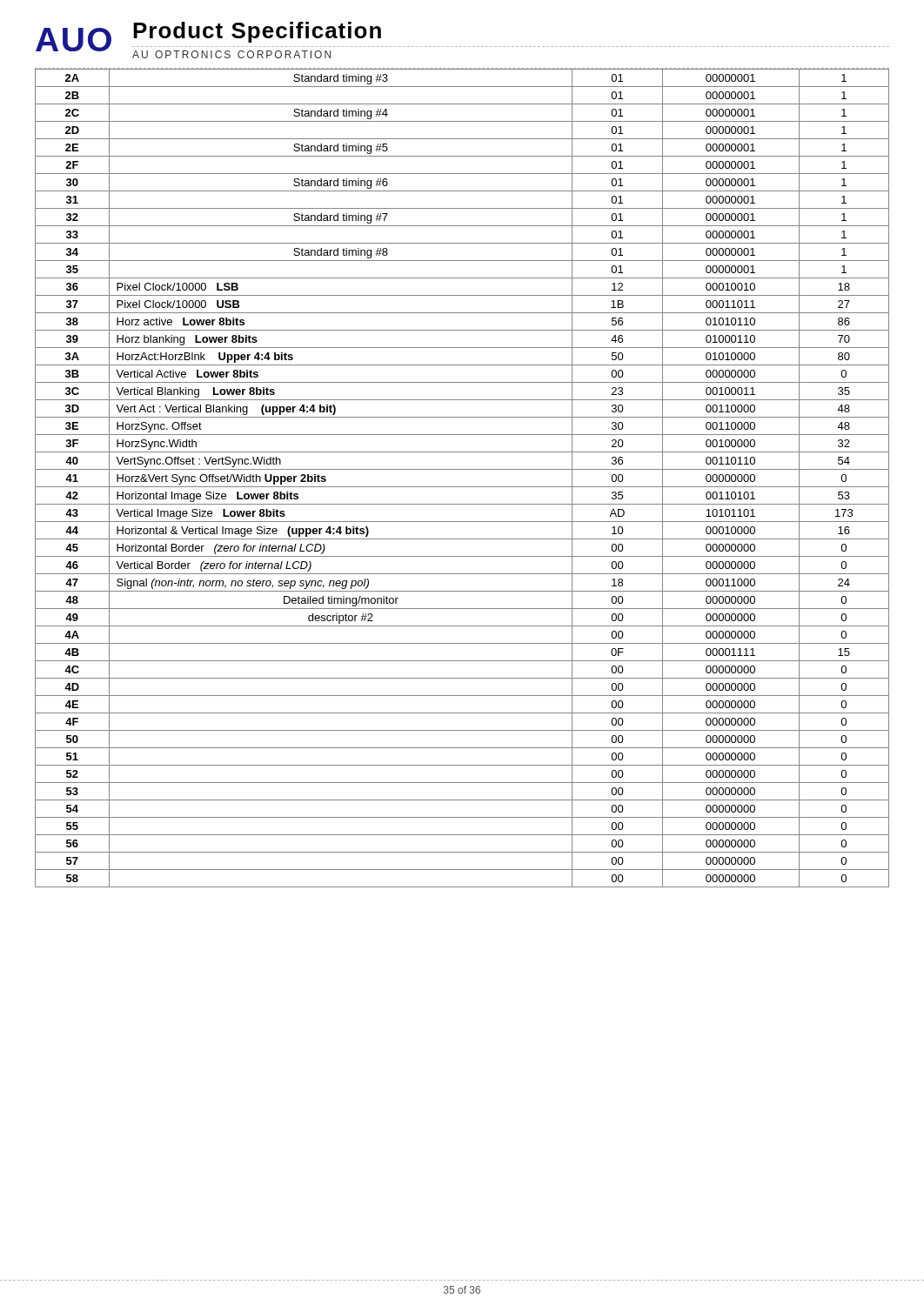
Task: Locate the table with the text "Horizontal Border (zero for internal"
Action: point(462,478)
